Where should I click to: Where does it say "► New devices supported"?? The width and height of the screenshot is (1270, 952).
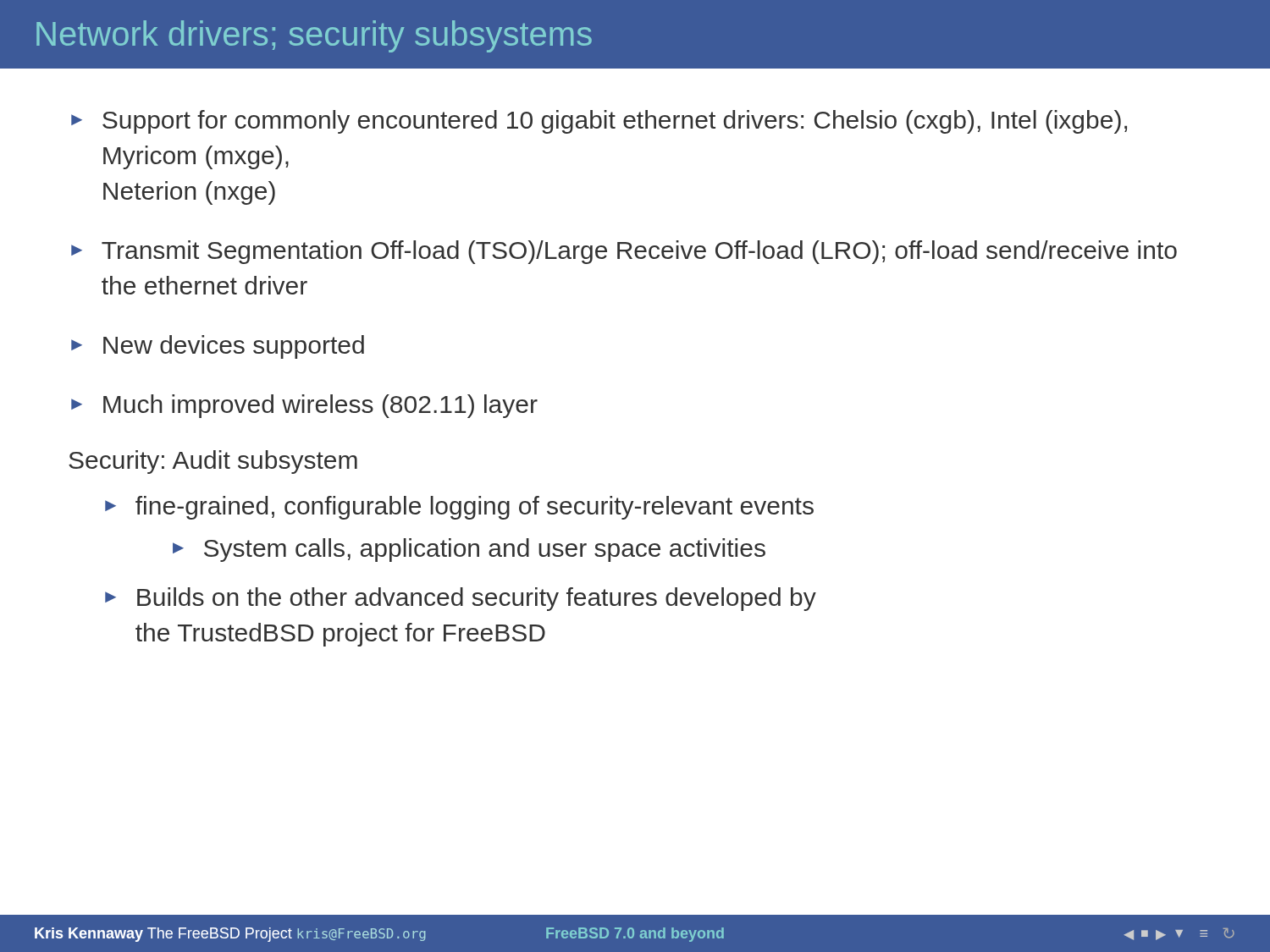217,345
